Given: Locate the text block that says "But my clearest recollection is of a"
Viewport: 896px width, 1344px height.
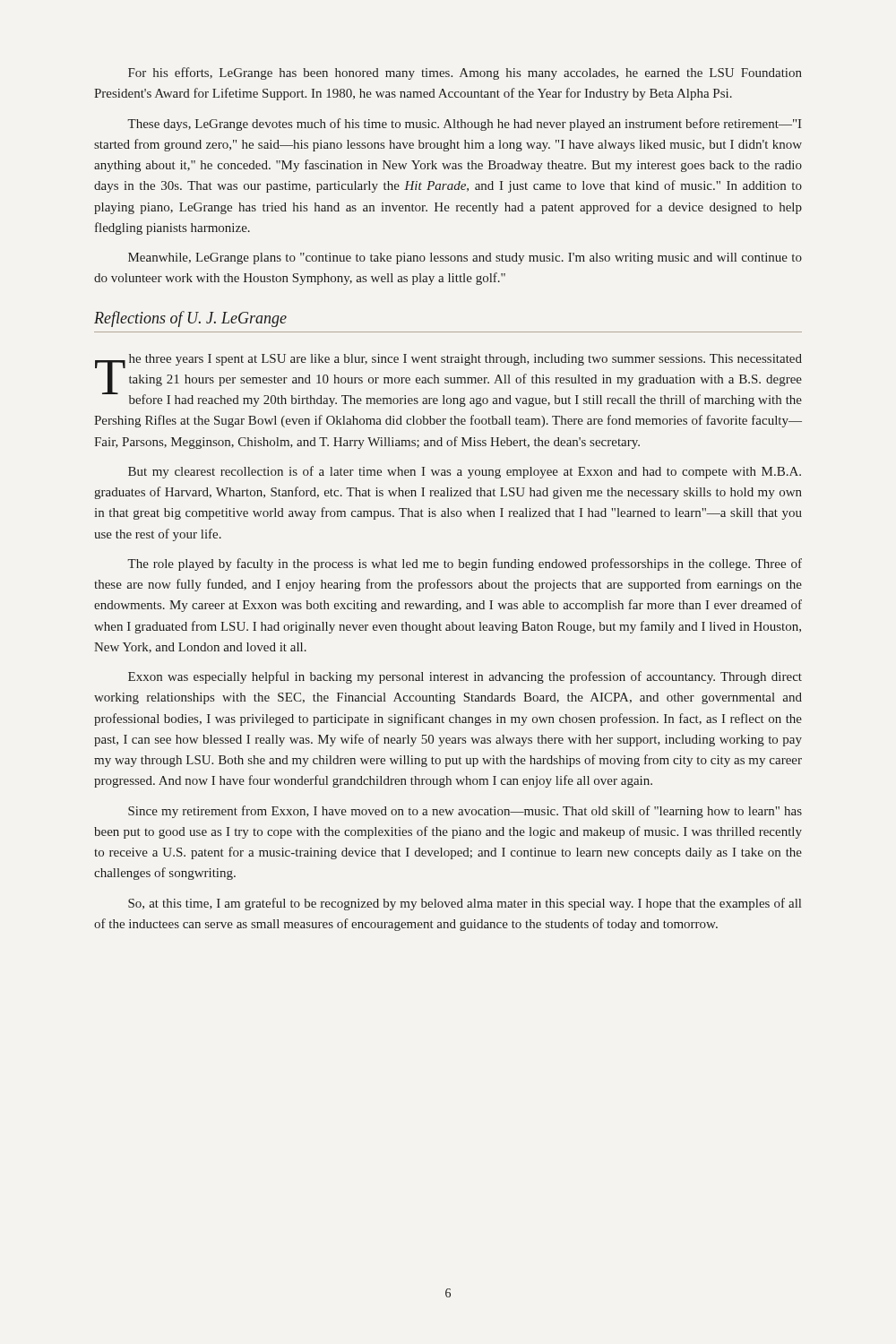Looking at the screenshot, I should [x=448, y=503].
